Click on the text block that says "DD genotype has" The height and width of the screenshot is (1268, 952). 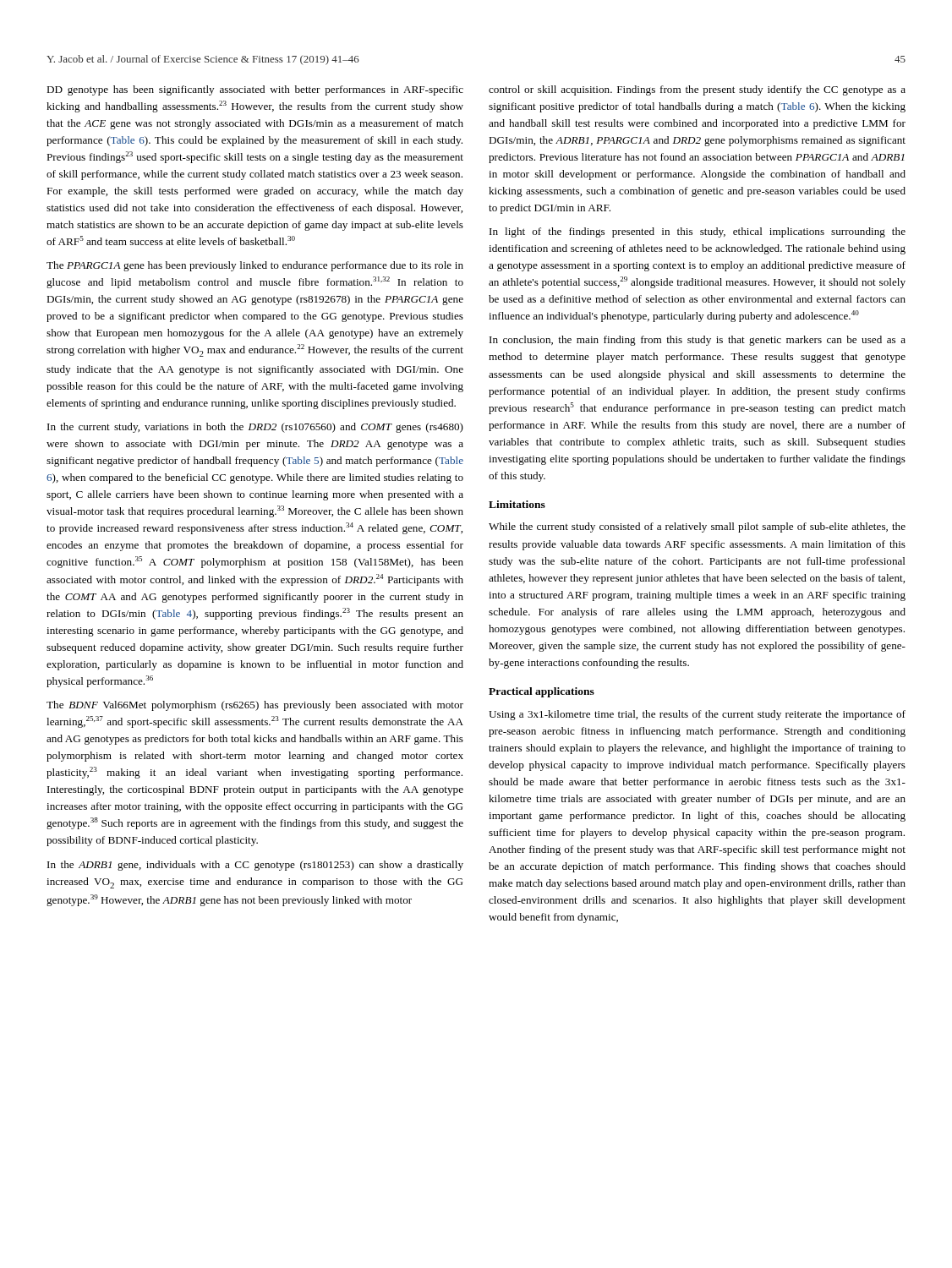tap(255, 166)
